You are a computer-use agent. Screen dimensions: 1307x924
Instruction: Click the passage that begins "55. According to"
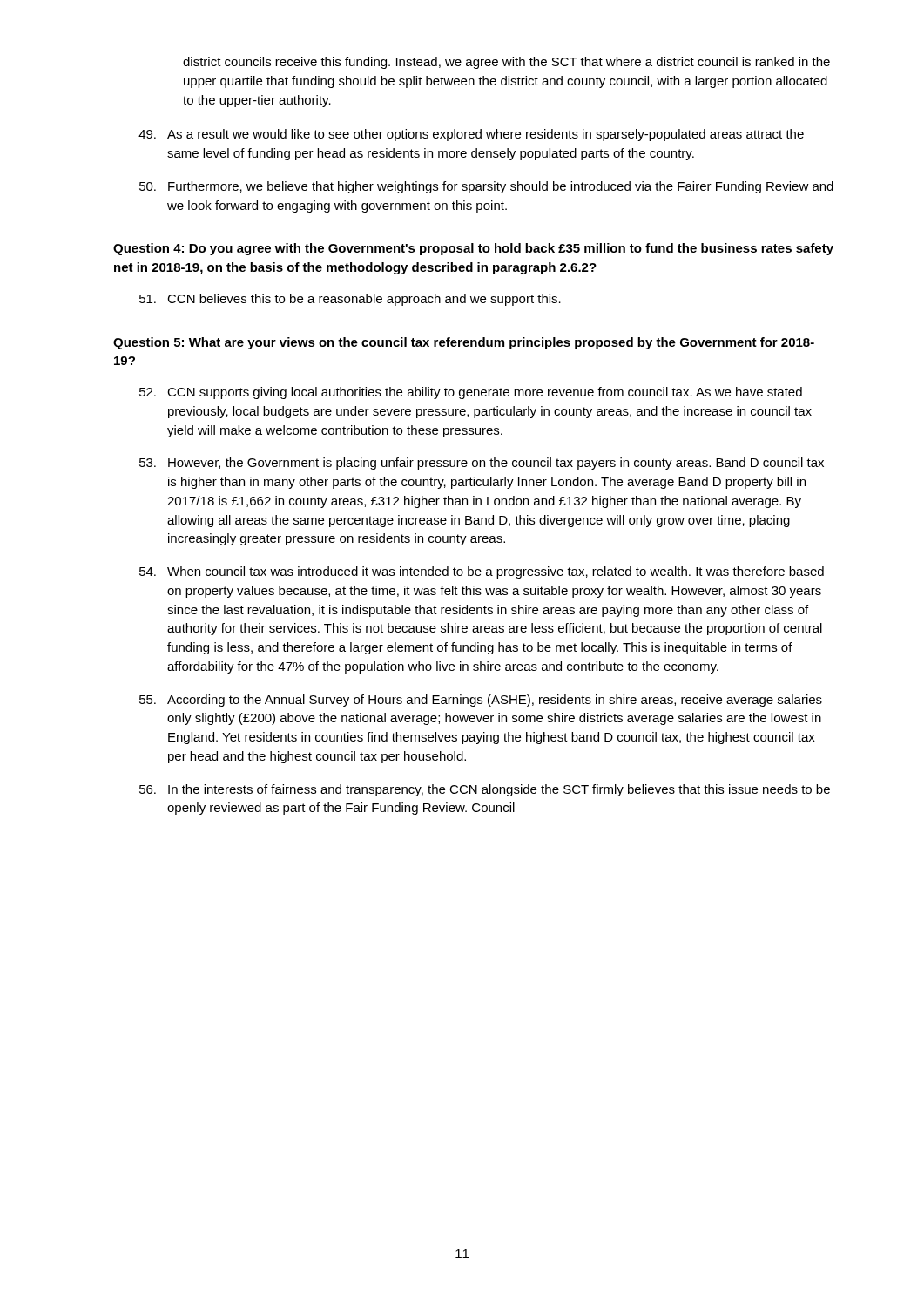point(475,728)
